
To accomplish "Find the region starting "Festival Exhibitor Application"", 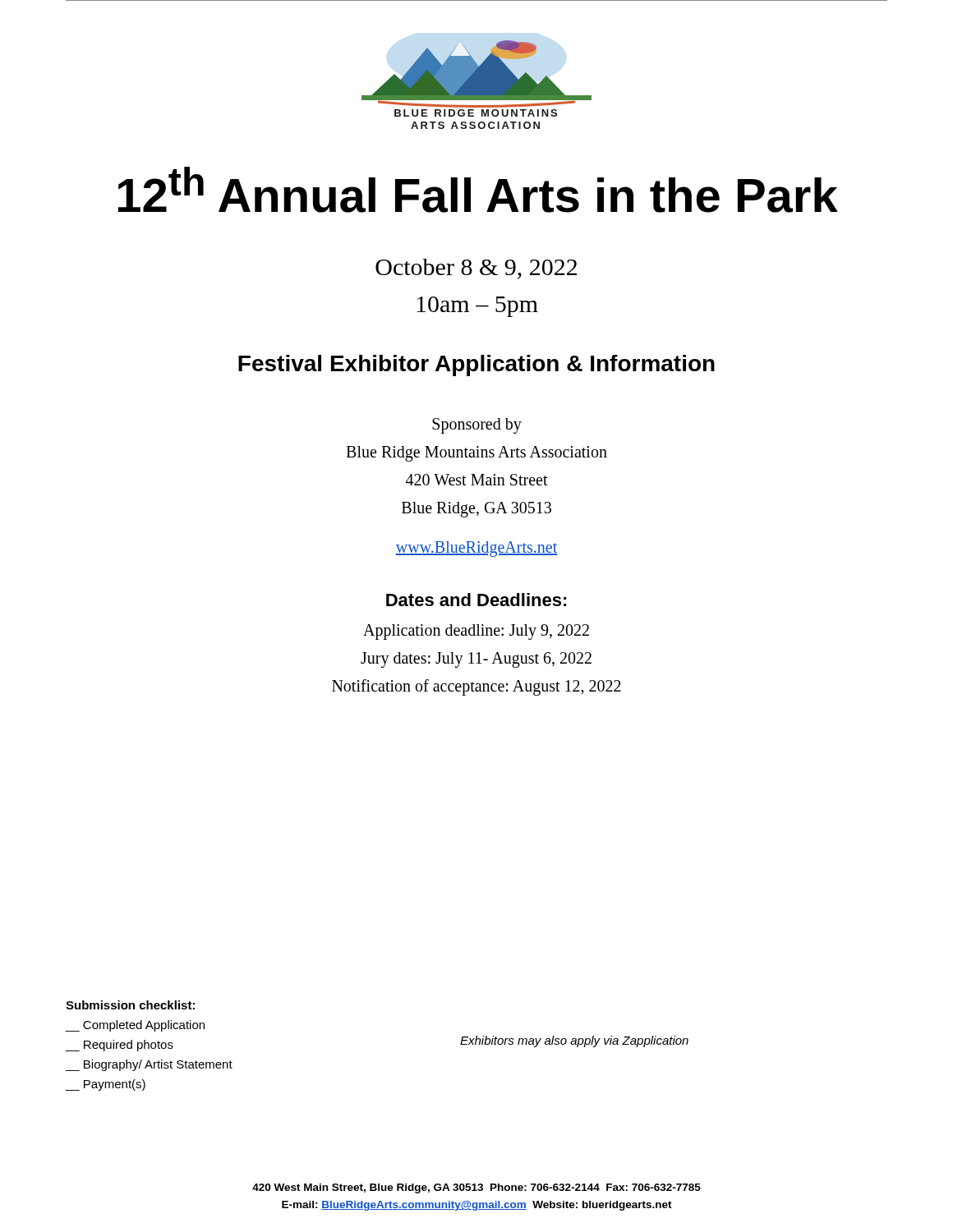I will click(476, 363).
